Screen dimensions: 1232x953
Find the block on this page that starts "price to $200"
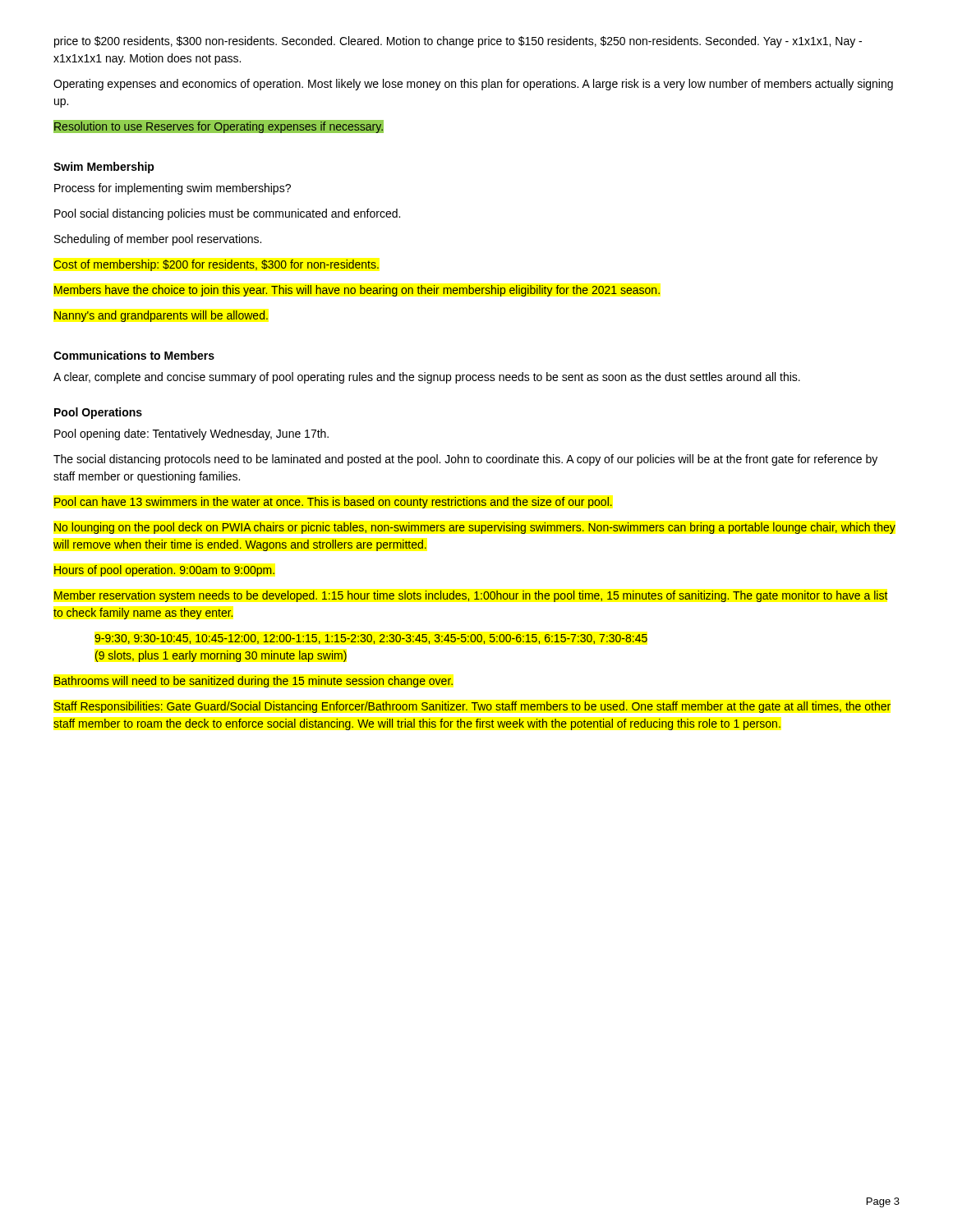pyautogui.click(x=476, y=50)
